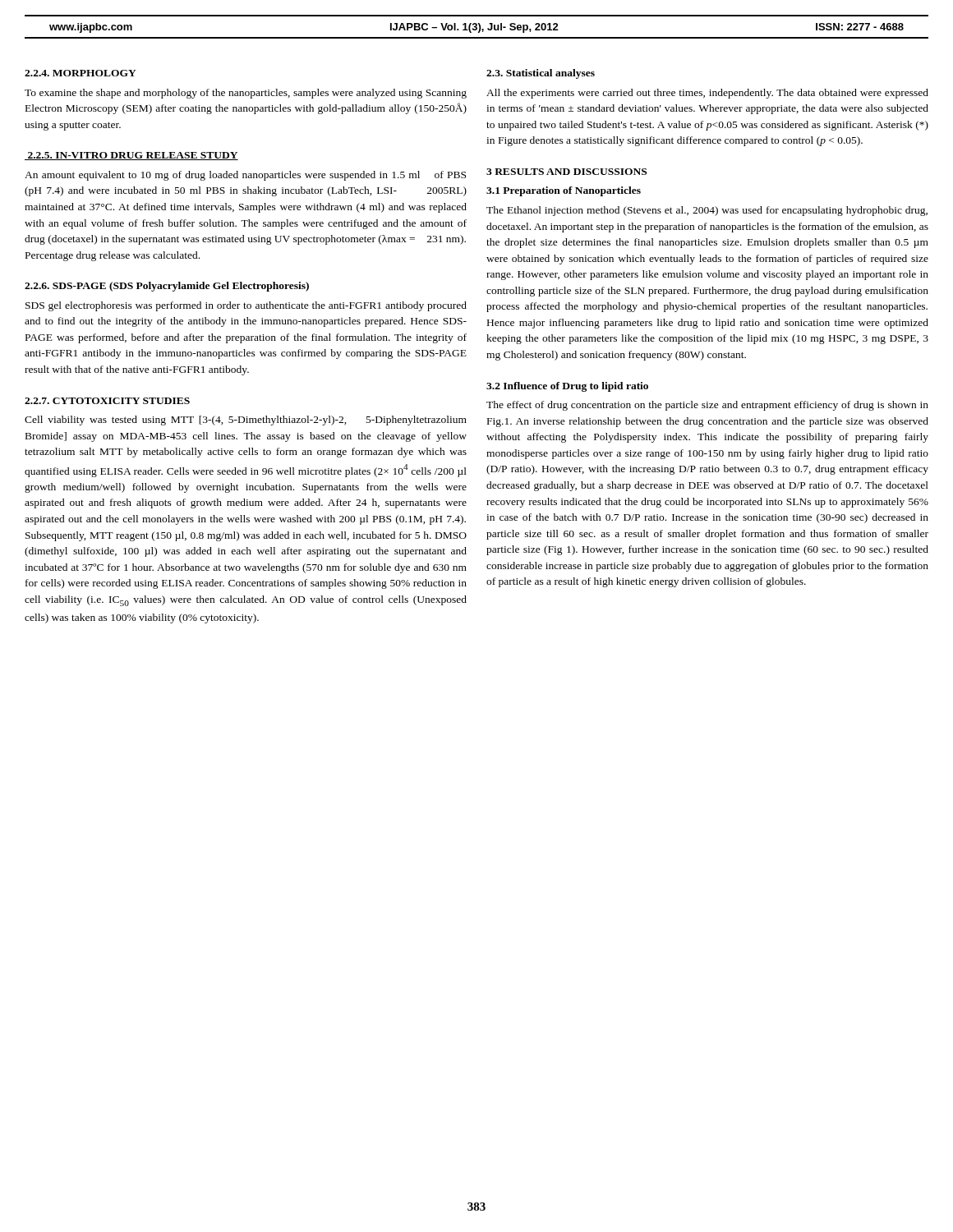953x1232 pixels.
Task: Locate the text block containing "The Ethanol injection"
Action: click(707, 282)
